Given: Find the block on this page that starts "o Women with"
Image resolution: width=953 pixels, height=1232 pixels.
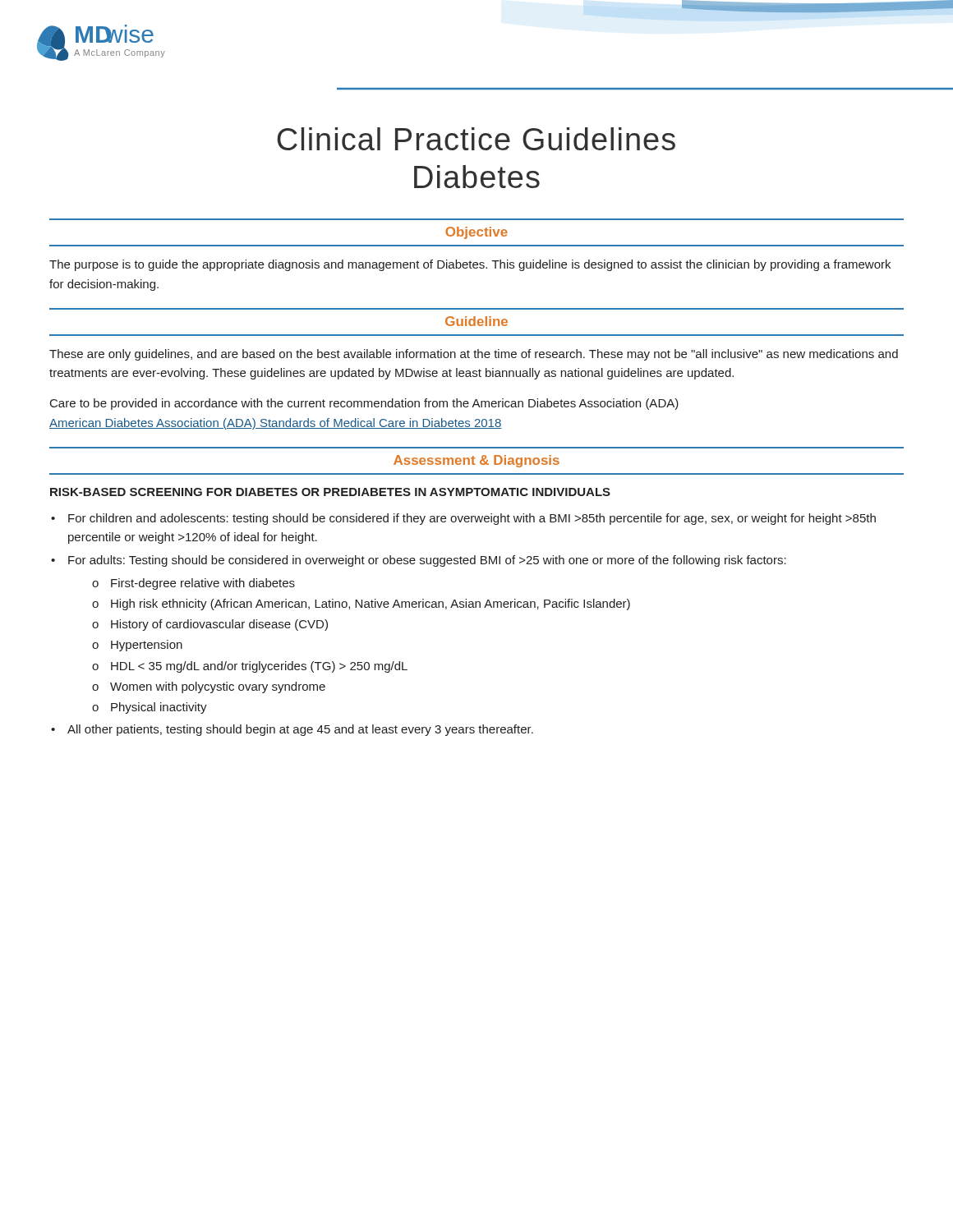Looking at the screenshot, I should 209,686.
